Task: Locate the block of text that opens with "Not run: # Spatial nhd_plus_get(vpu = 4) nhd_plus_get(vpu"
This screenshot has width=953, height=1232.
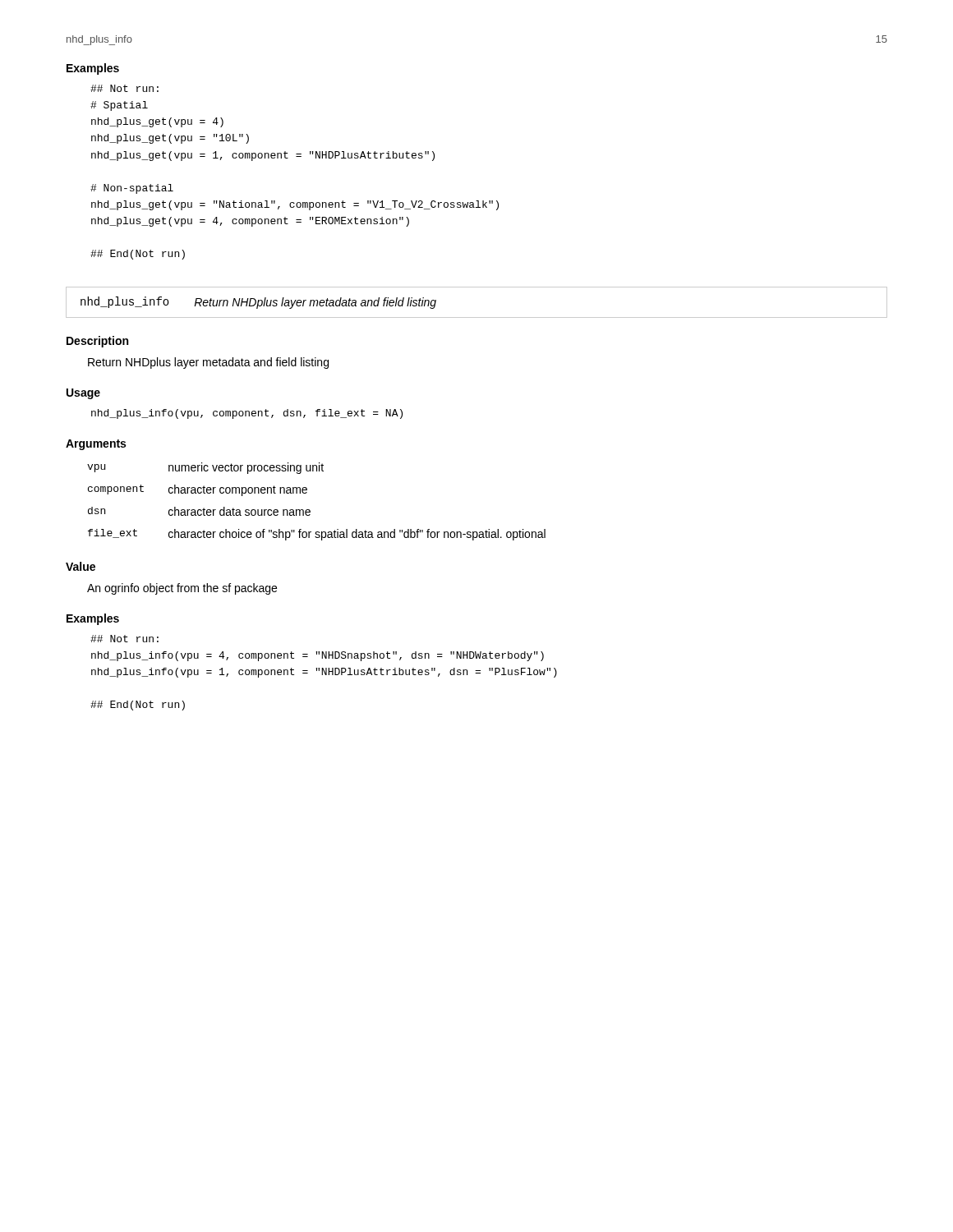Action: (124, 88)
